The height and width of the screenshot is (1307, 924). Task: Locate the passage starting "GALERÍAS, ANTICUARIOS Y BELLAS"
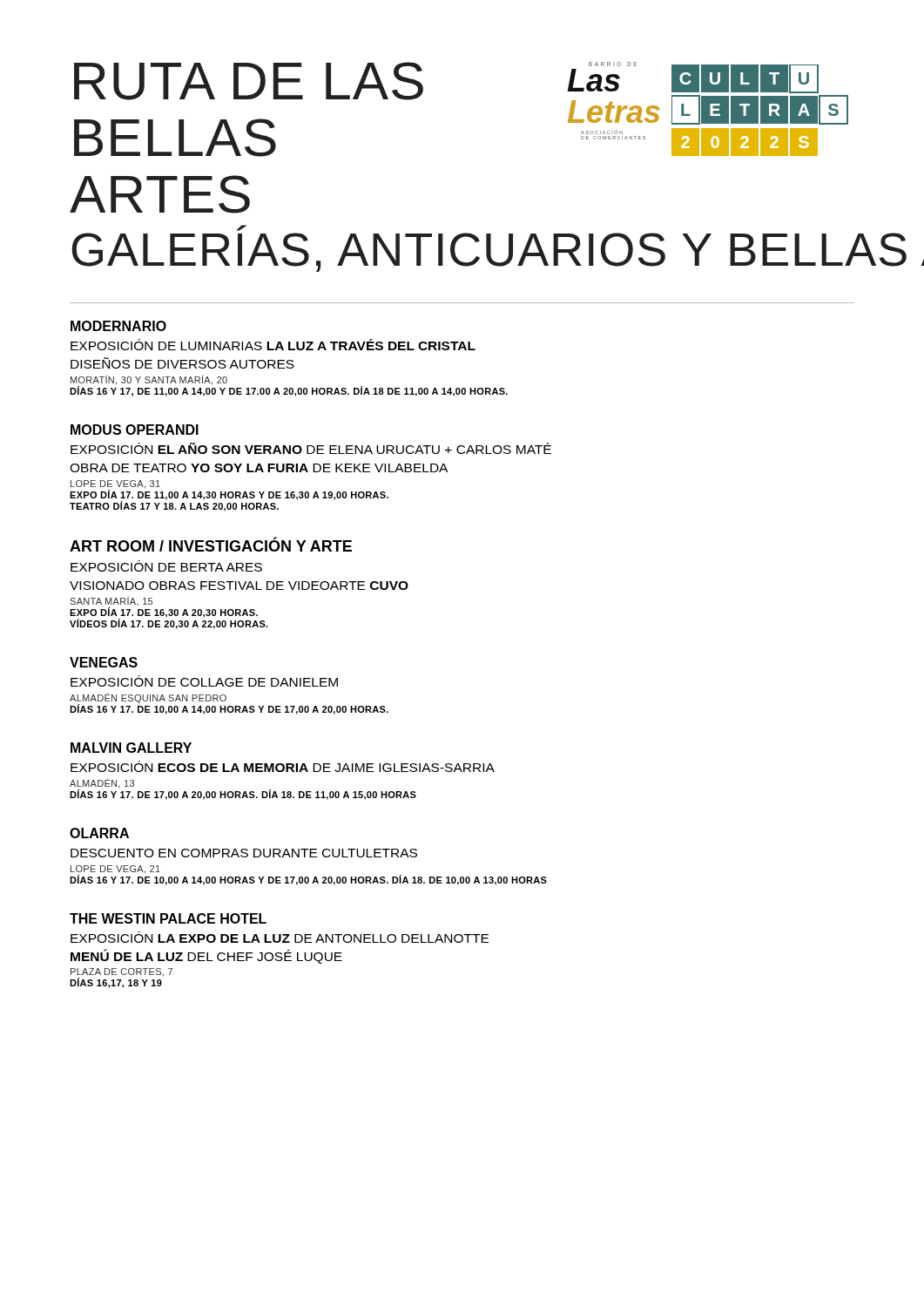(462, 250)
